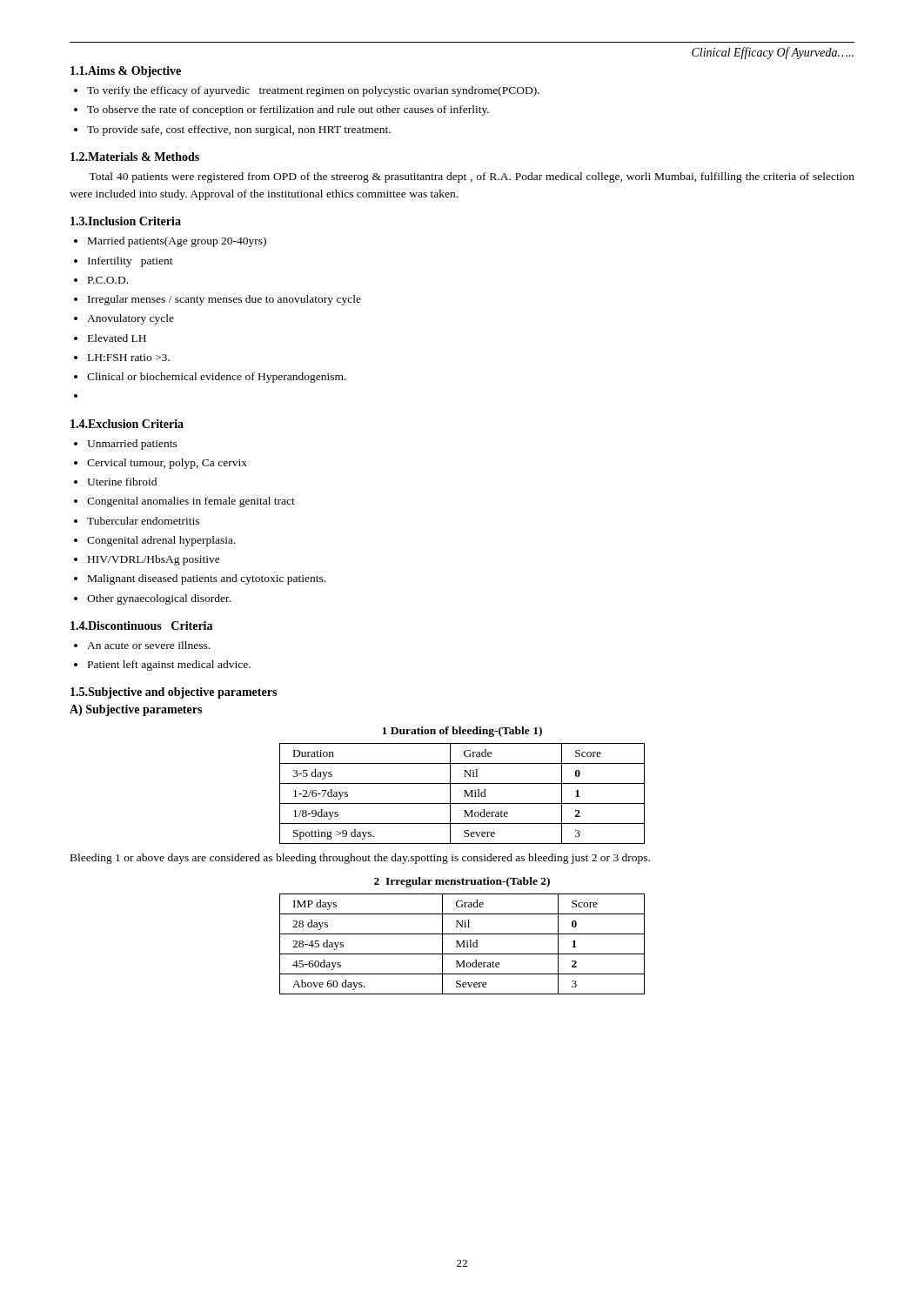
Task: Find the list item that reads "Congenital adrenal hyperplasia."
Action: tap(162, 540)
